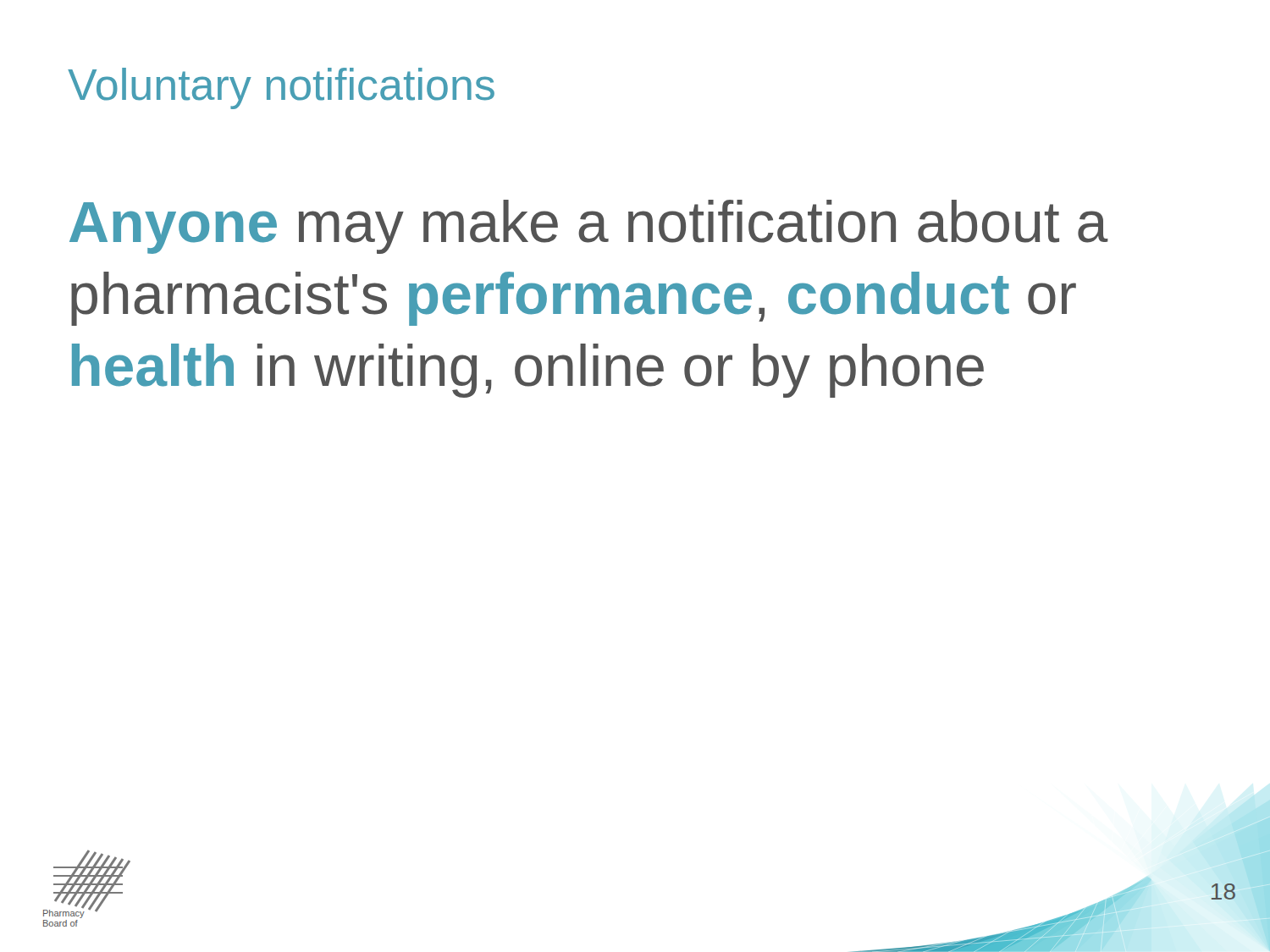Click on the illustration
Screen dimensions: 952x1270
(889, 867)
